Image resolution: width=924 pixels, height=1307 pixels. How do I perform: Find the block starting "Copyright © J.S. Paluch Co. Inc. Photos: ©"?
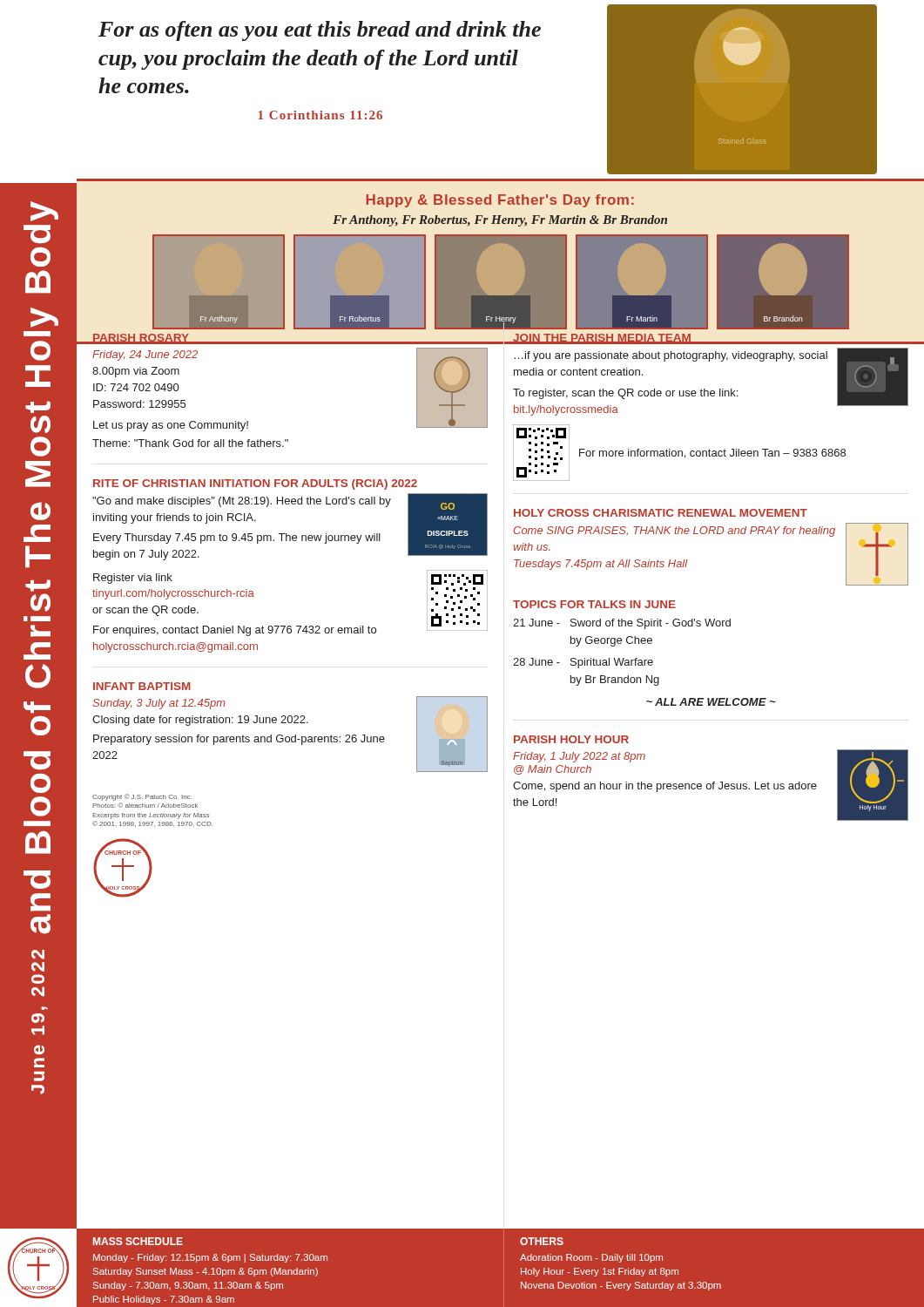click(153, 810)
